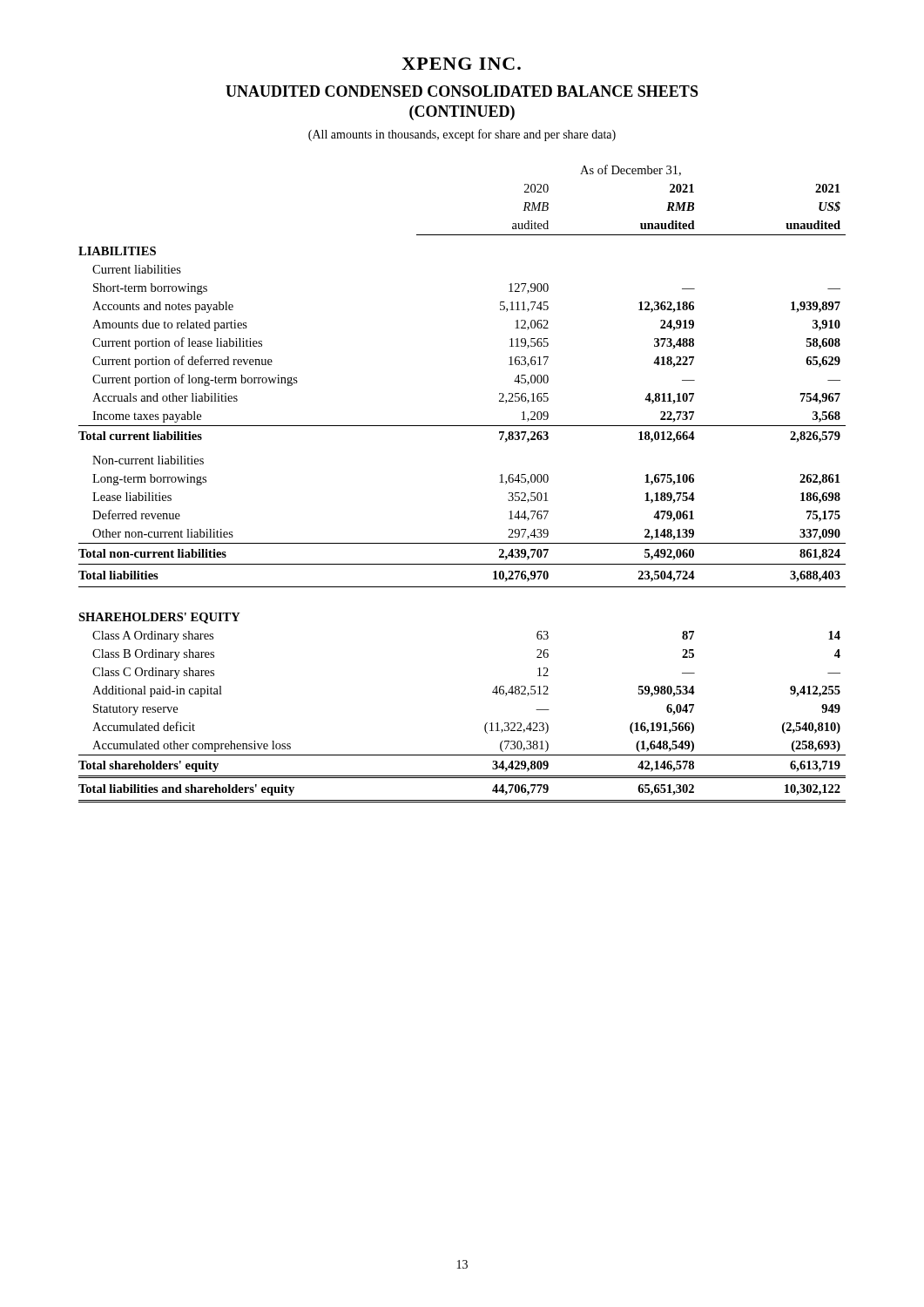924x1307 pixels.
Task: Locate the title that reads "XPENG INC."
Action: click(462, 63)
